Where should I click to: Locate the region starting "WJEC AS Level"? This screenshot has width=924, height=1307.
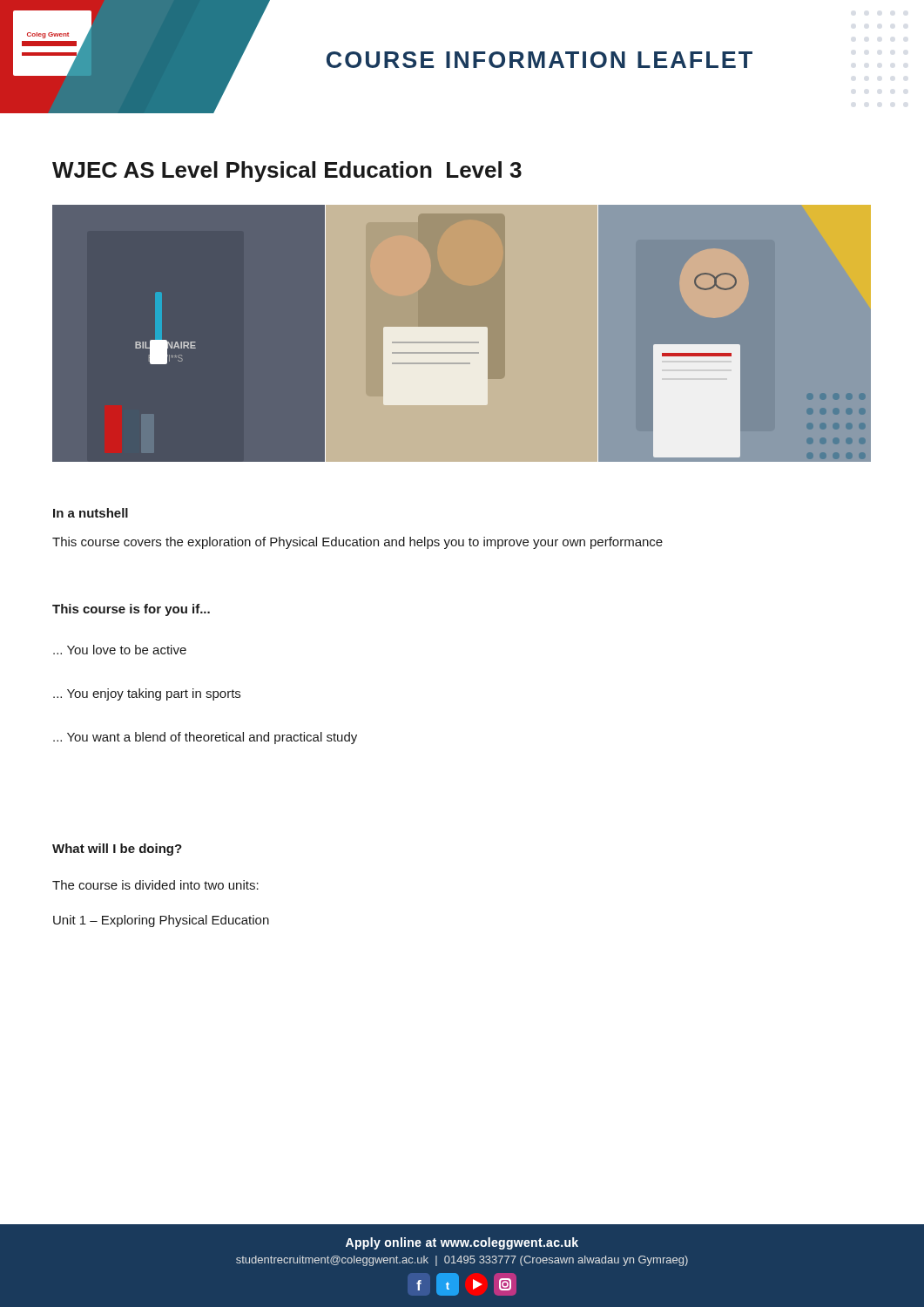pyautogui.click(x=287, y=170)
